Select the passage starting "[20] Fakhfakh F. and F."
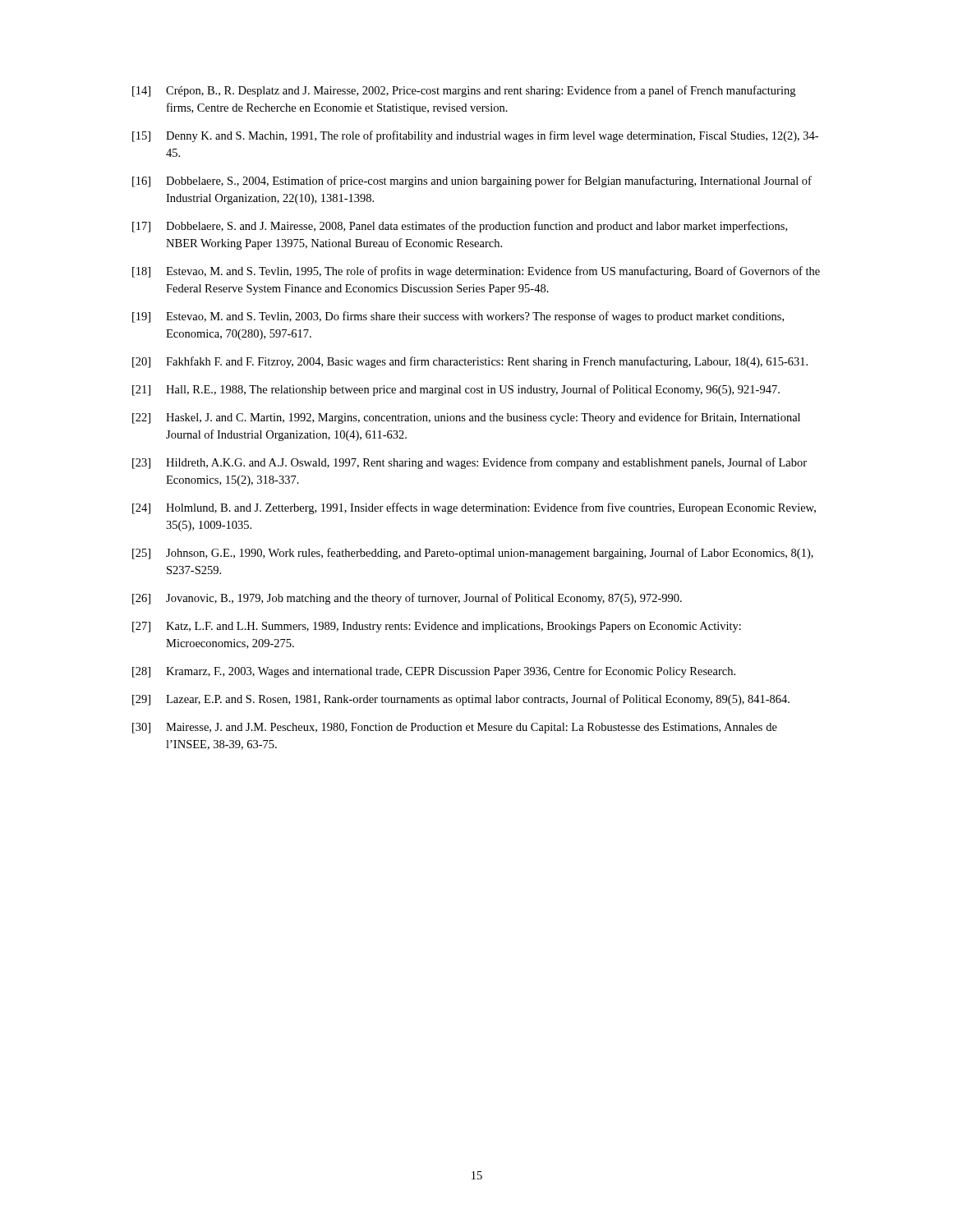Image resolution: width=953 pixels, height=1232 pixels. 476,362
